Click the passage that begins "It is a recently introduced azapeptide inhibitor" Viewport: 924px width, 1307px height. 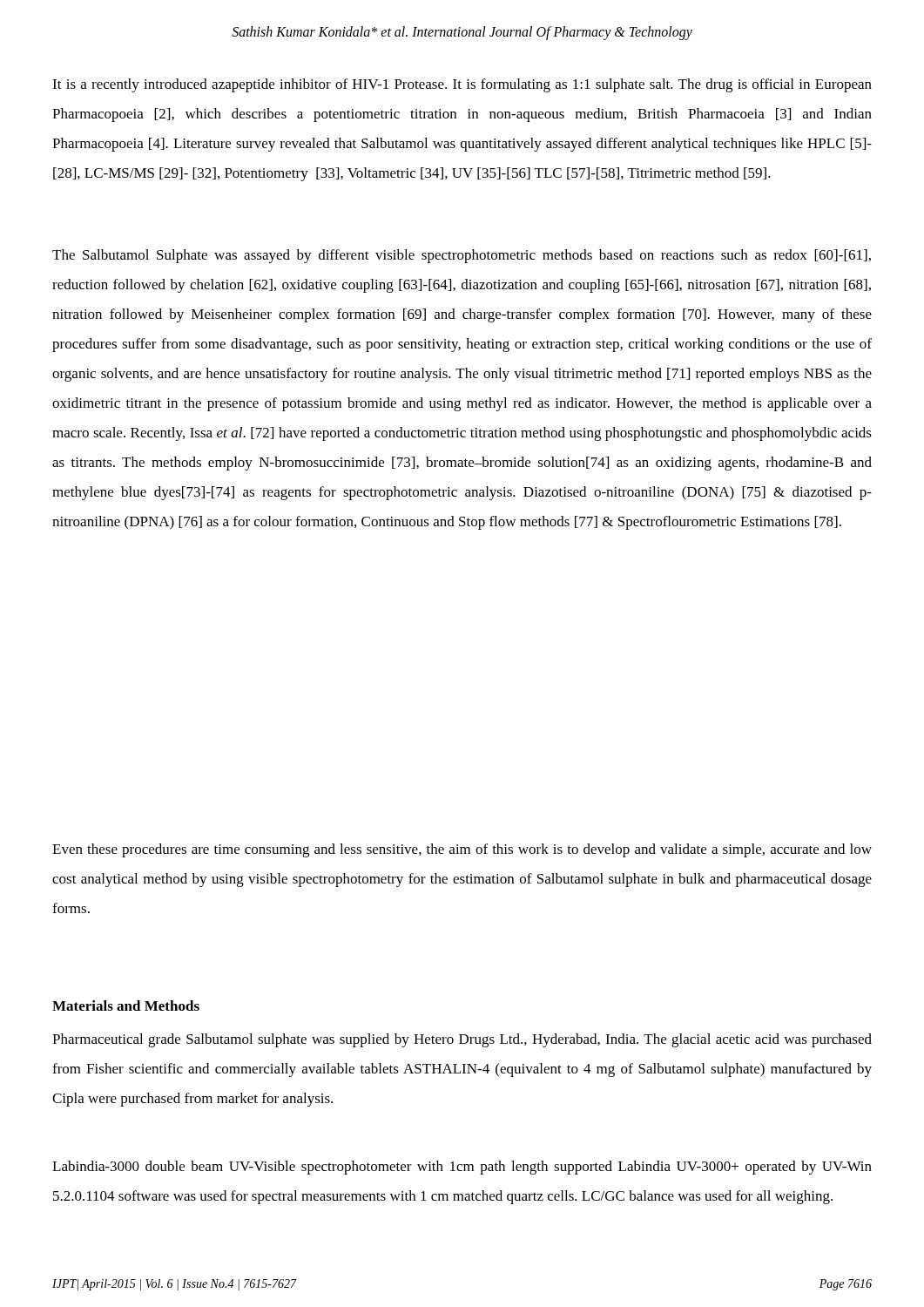(x=462, y=85)
